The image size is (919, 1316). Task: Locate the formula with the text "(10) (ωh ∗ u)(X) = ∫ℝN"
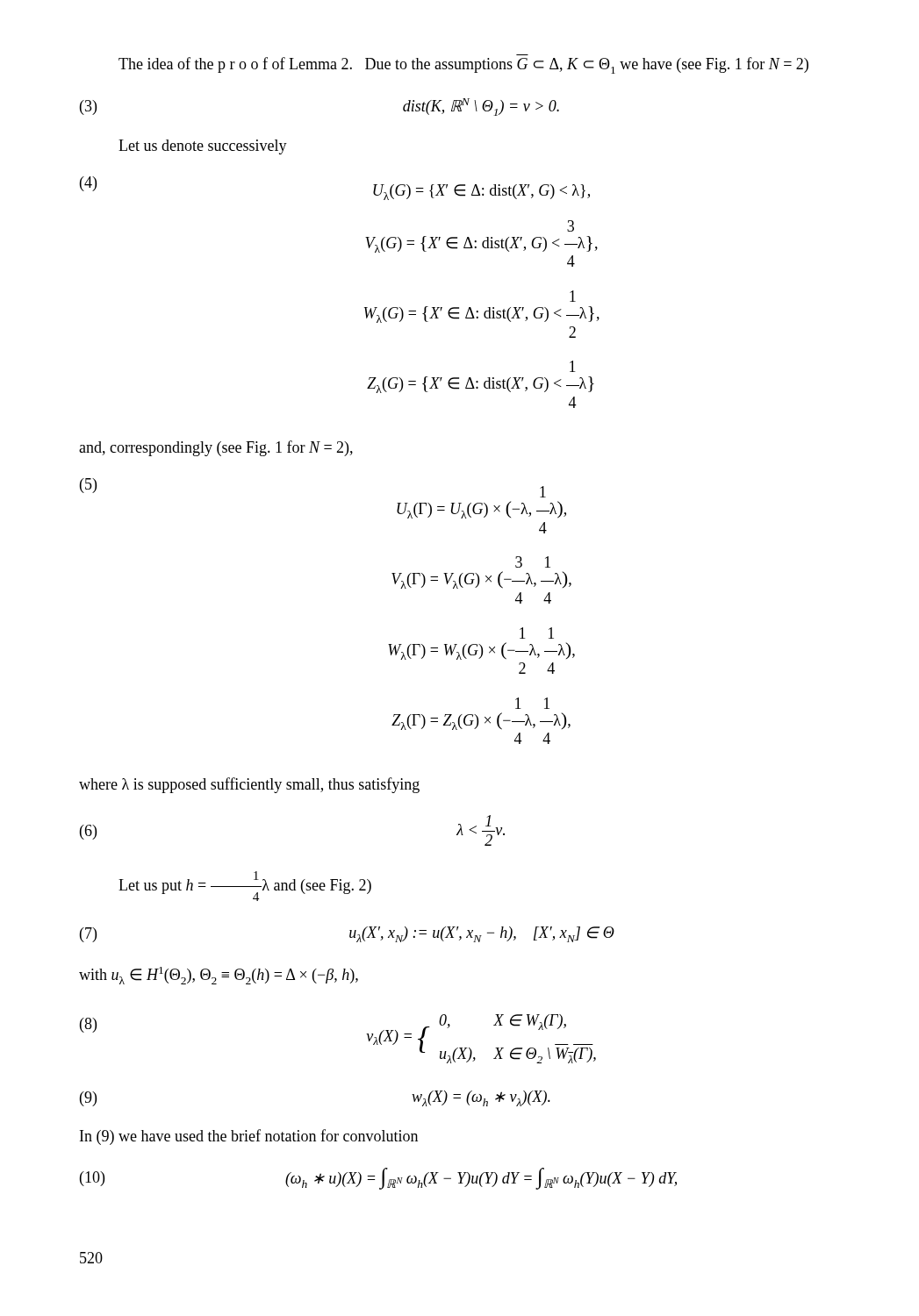coord(460,1178)
